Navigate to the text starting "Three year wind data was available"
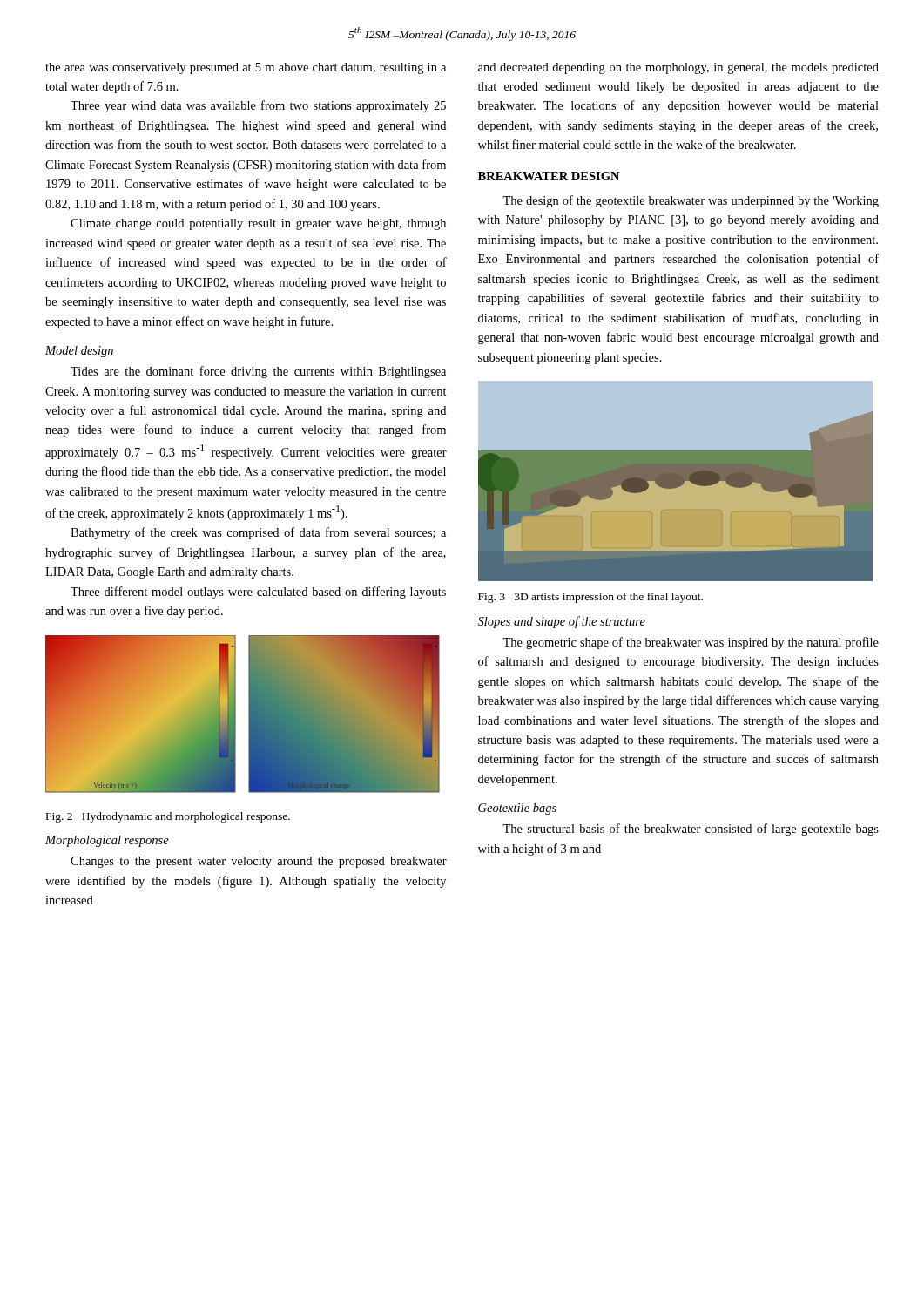The height and width of the screenshot is (1307, 924). (x=246, y=155)
